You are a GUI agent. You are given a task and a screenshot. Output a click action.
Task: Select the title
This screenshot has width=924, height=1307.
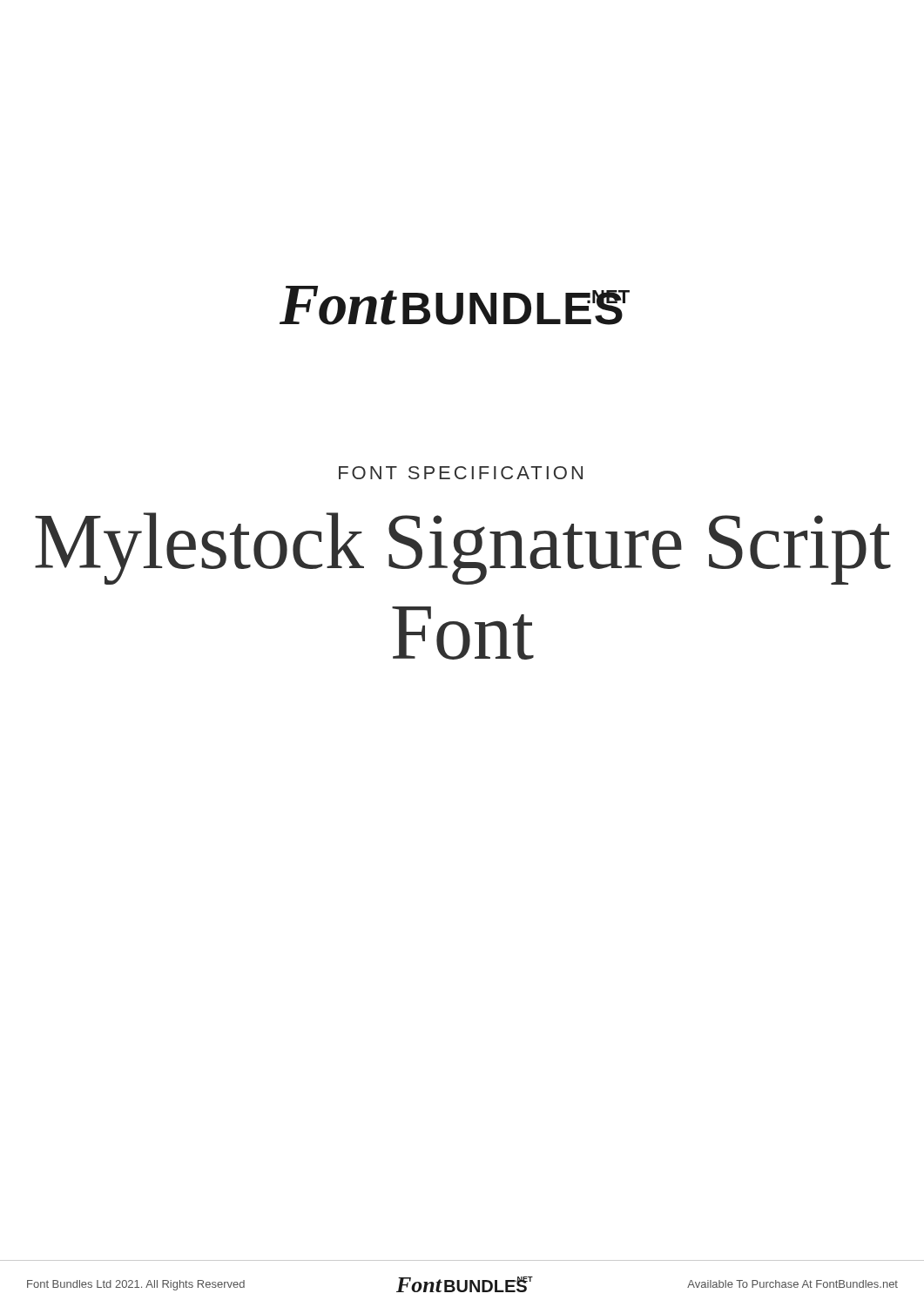click(x=462, y=587)
